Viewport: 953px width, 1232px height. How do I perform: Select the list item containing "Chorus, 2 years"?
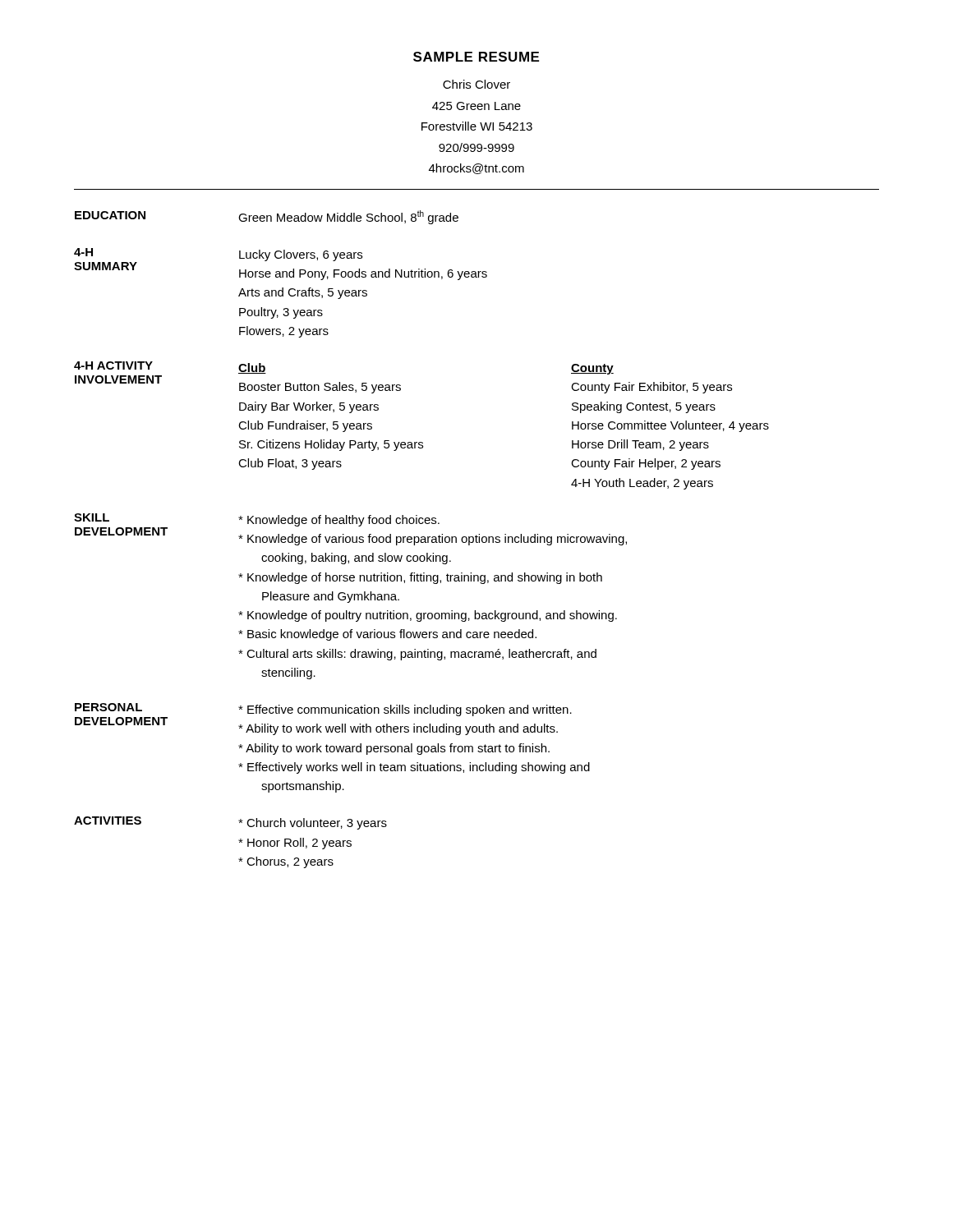[x=286, y=861]
